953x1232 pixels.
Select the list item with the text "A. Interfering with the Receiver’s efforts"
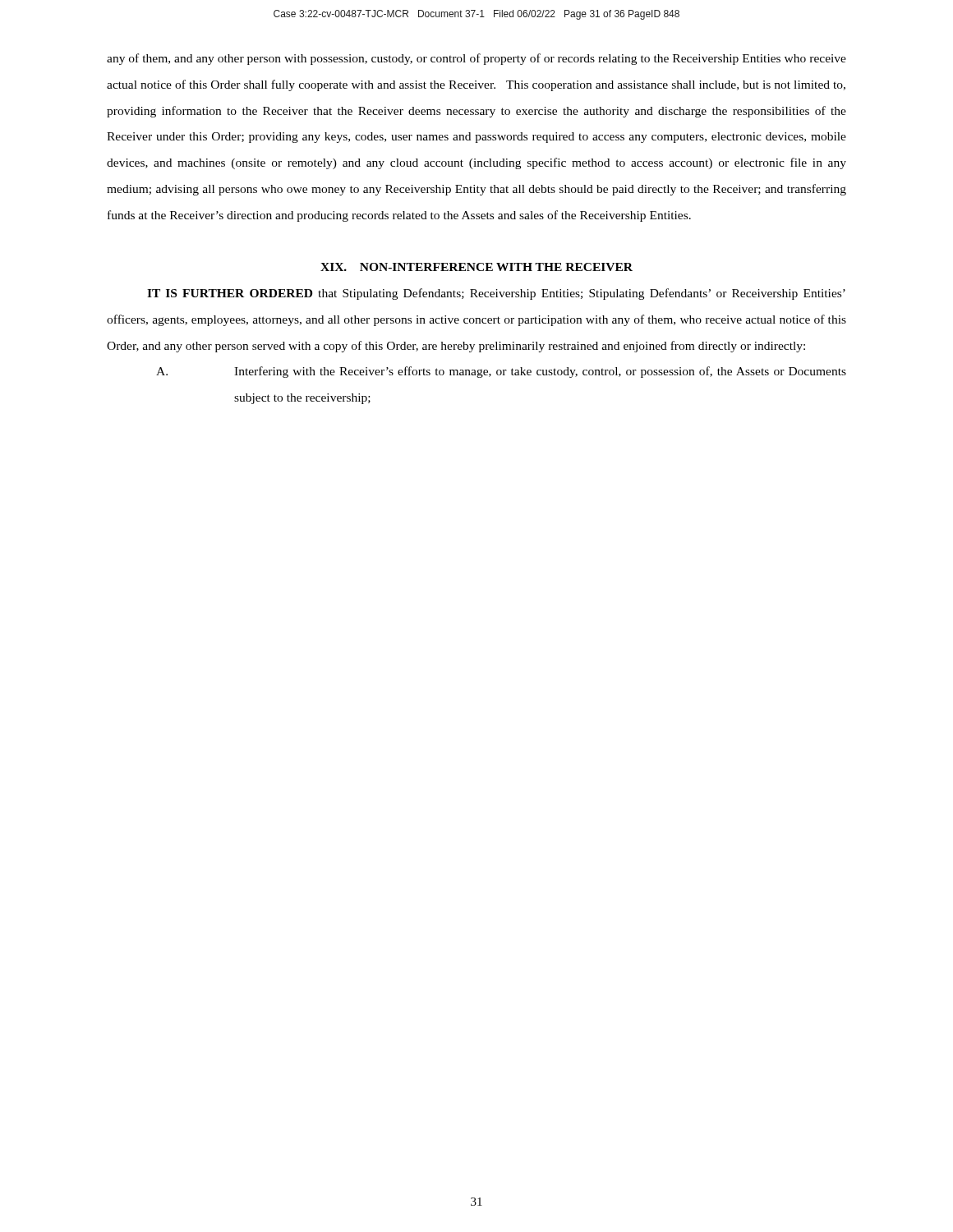(x=476, y=385)
